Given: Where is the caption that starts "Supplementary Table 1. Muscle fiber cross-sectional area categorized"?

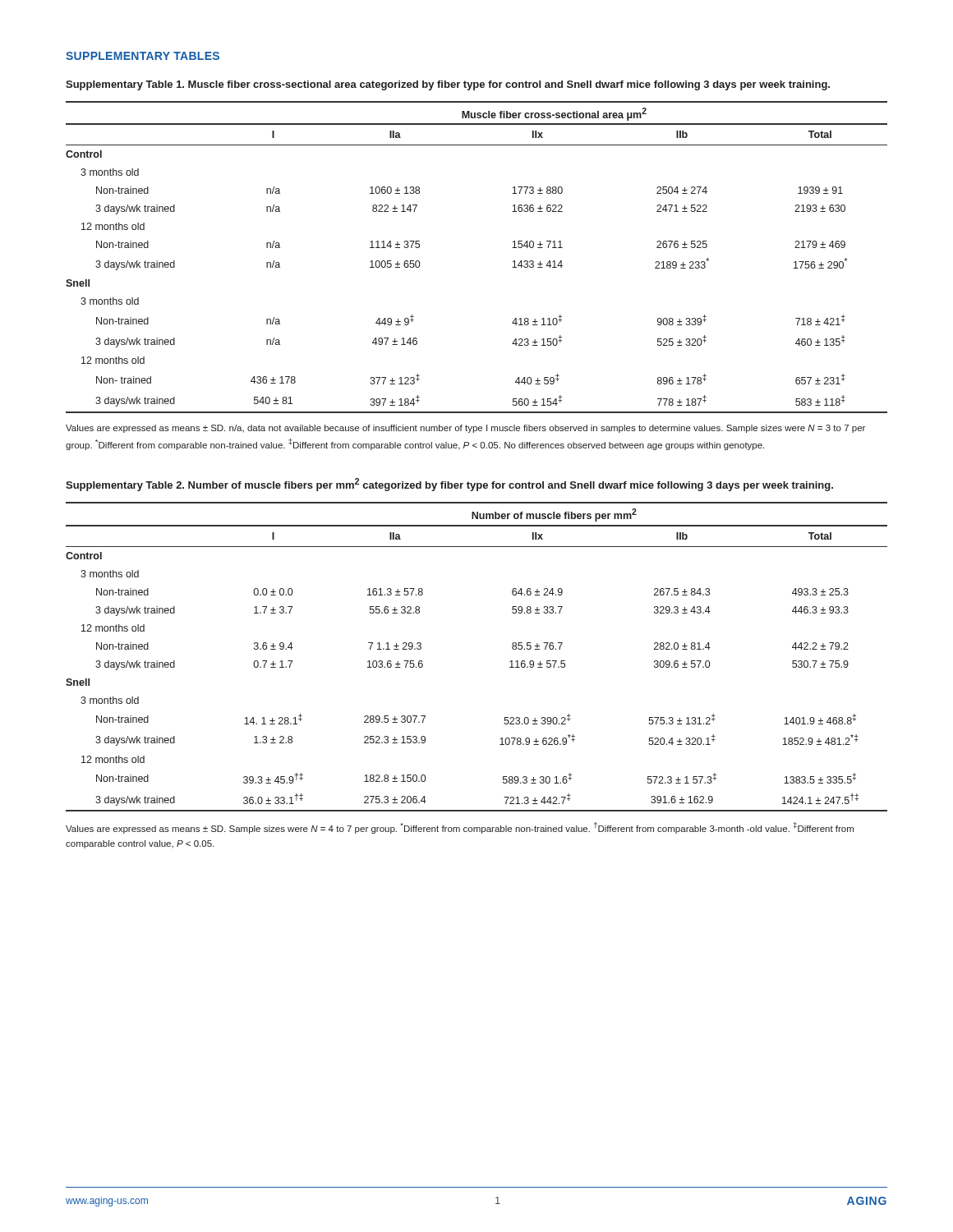Looking at the screenshot, I should point(448,84).
